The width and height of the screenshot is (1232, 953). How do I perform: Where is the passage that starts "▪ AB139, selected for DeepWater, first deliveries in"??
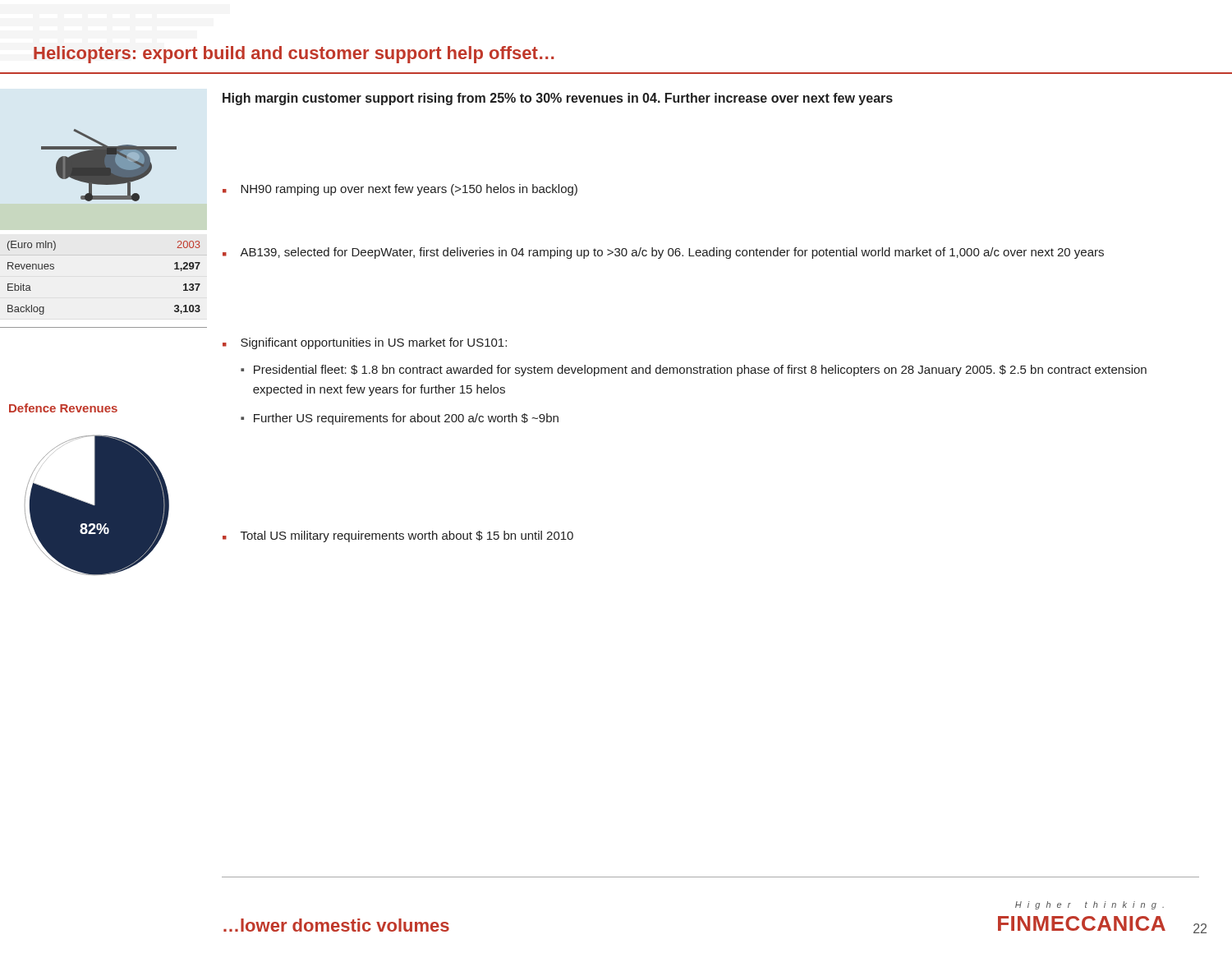(x=663, y=254)
